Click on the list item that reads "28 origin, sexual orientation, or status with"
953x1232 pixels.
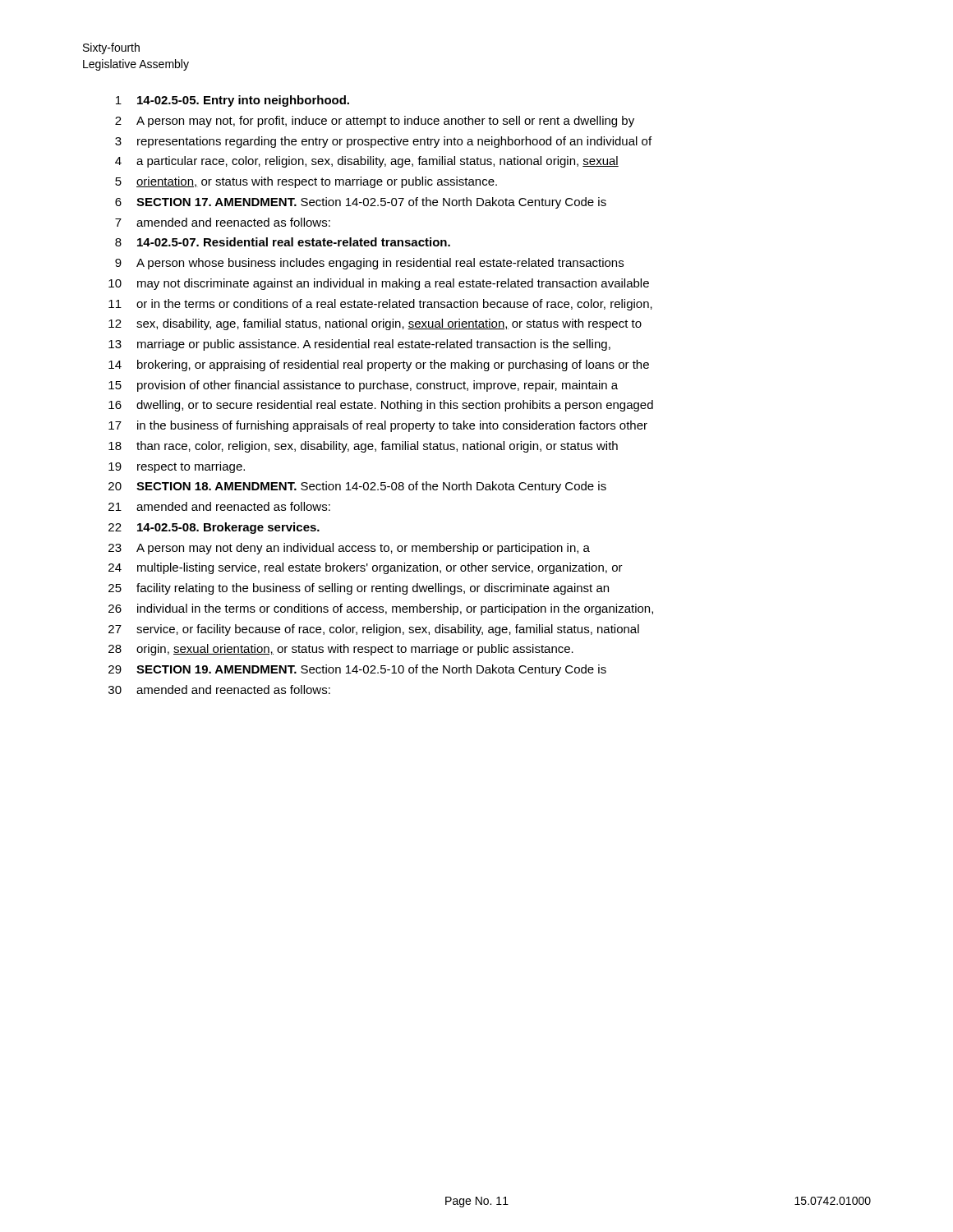476,649
